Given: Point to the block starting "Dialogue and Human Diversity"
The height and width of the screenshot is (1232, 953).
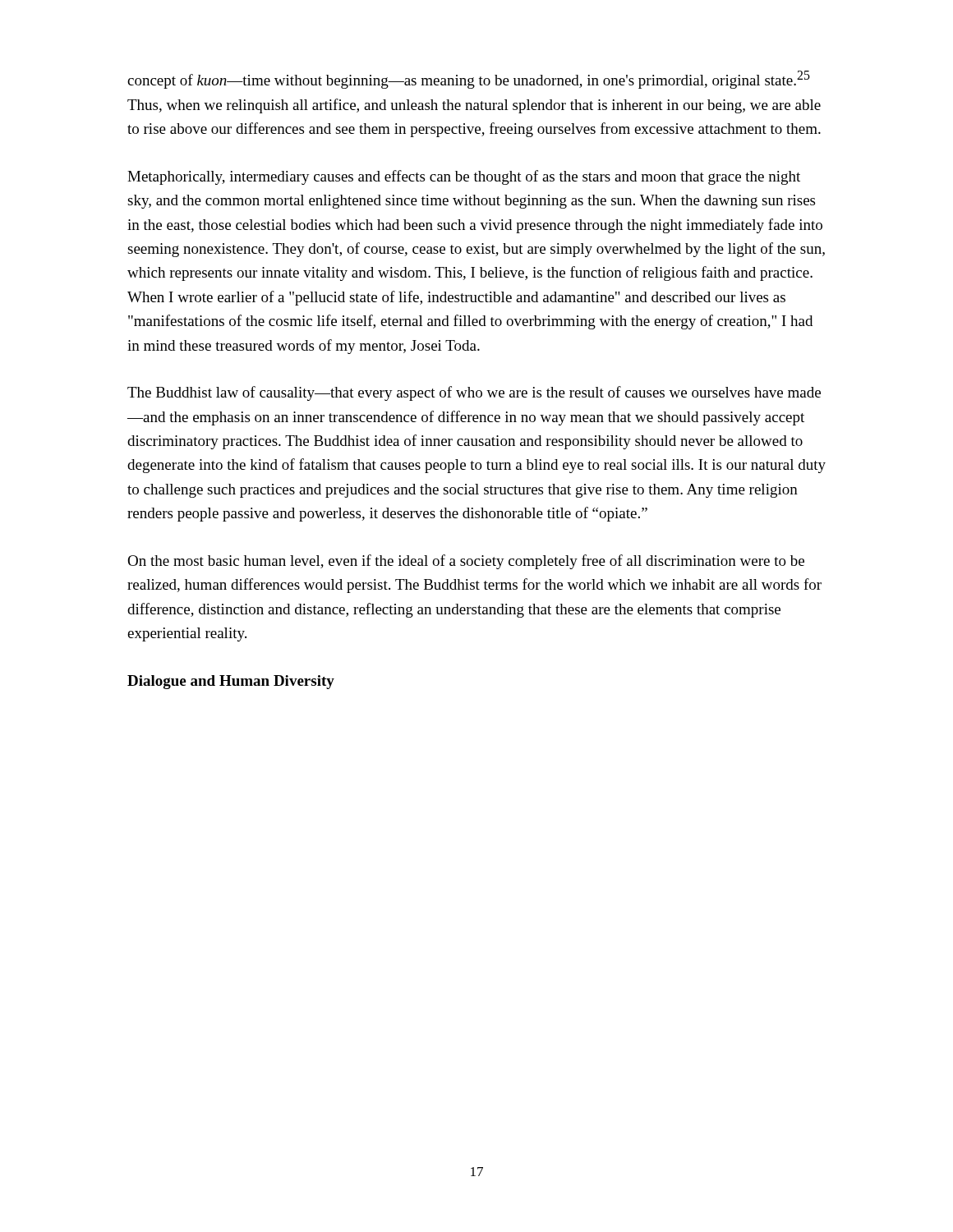Looking at the screenshot, I should tap(231, 680).
